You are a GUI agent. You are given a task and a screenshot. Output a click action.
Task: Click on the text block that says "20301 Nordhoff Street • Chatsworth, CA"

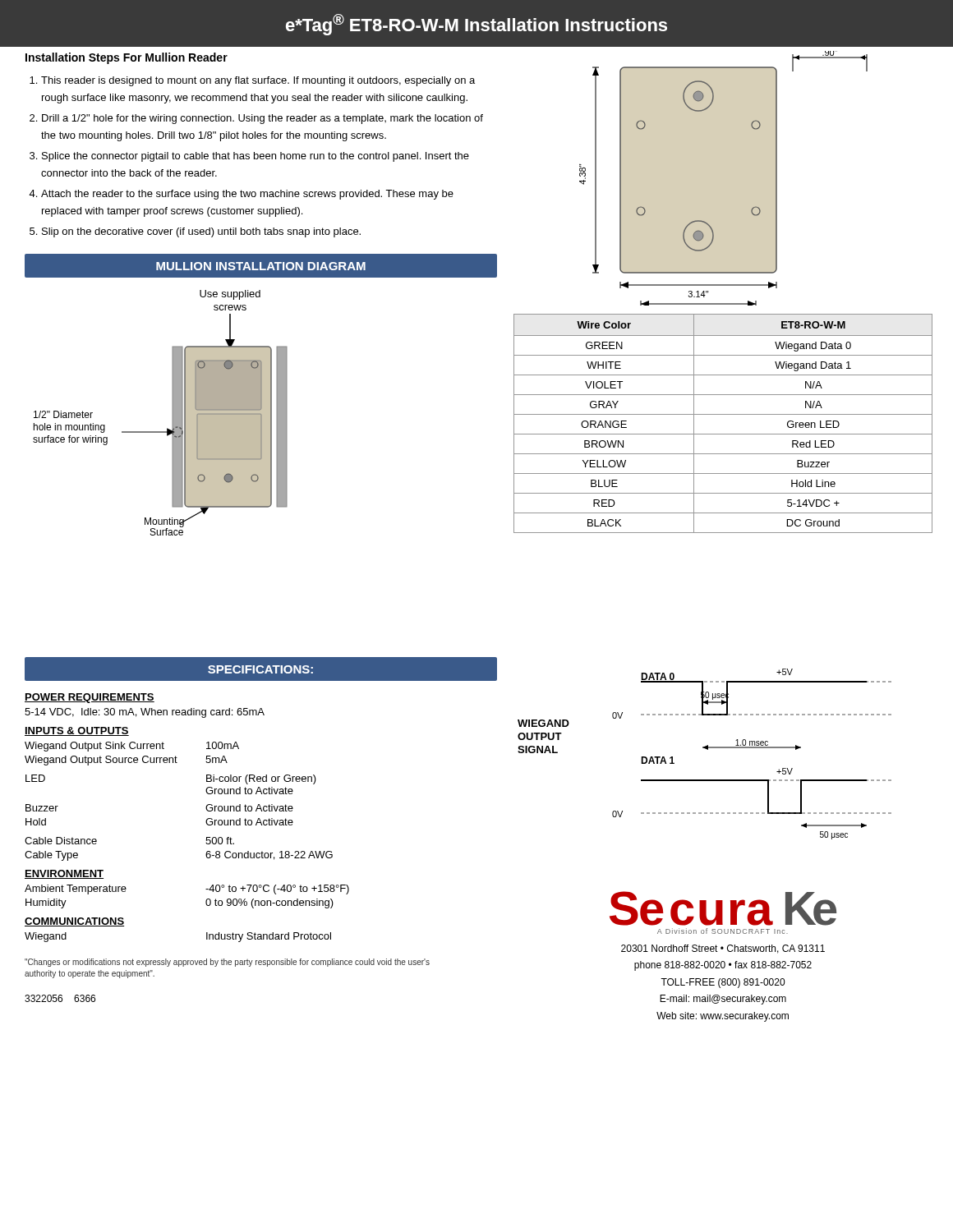click(x=723, y=982)
